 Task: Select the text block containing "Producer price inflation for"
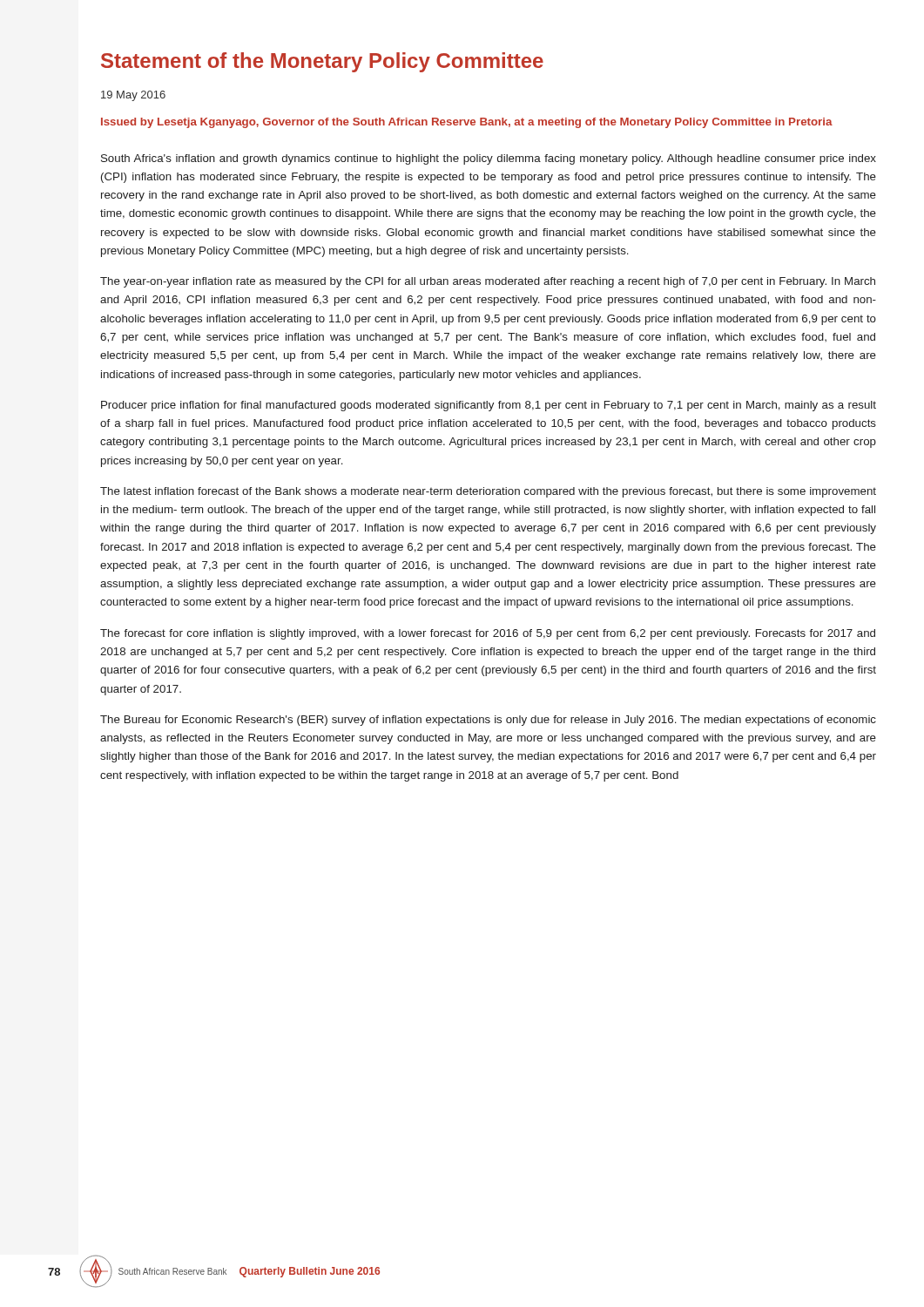(488, 432)
